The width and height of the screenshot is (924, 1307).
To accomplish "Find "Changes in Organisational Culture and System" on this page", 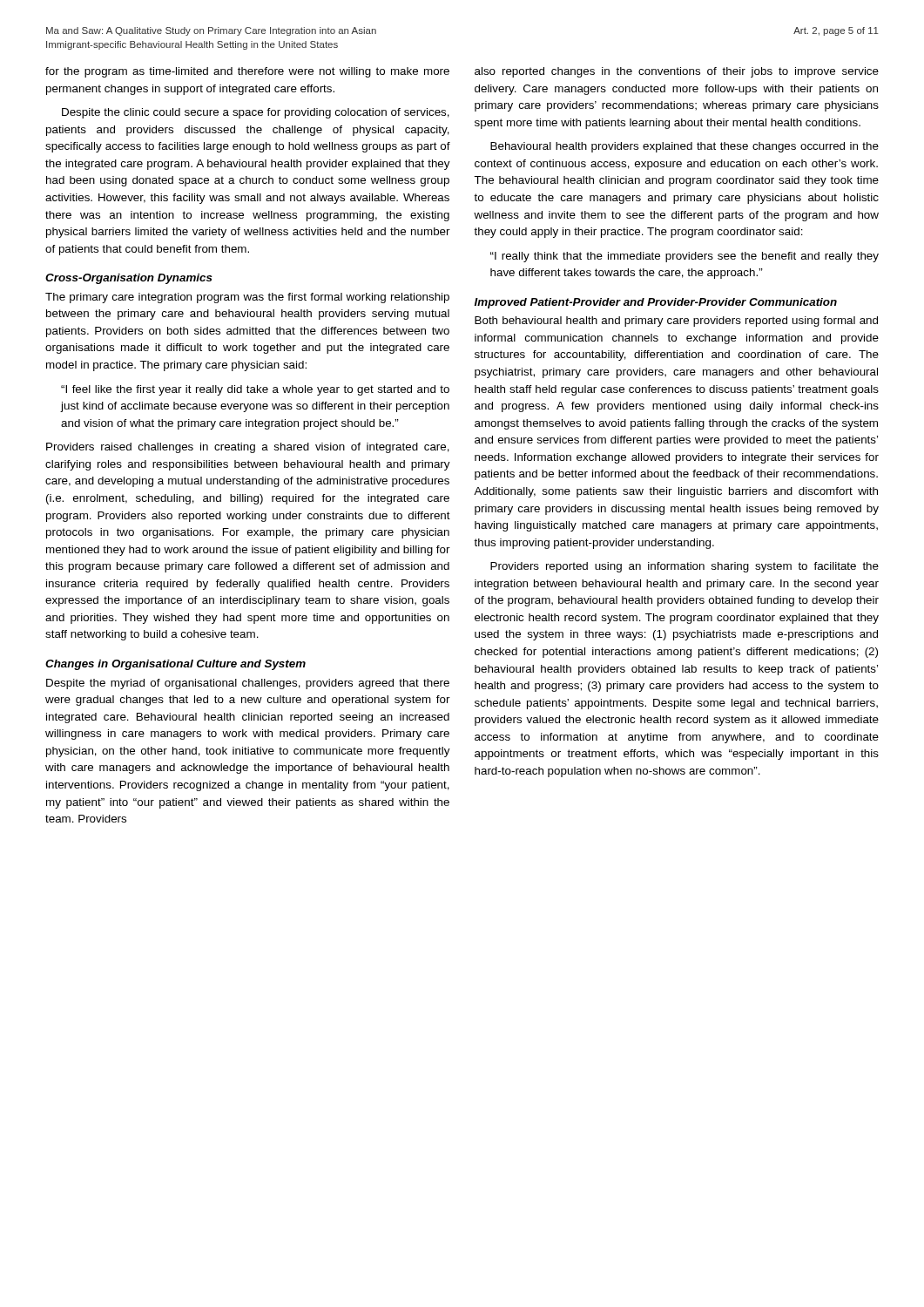I will tap(176, 664).
